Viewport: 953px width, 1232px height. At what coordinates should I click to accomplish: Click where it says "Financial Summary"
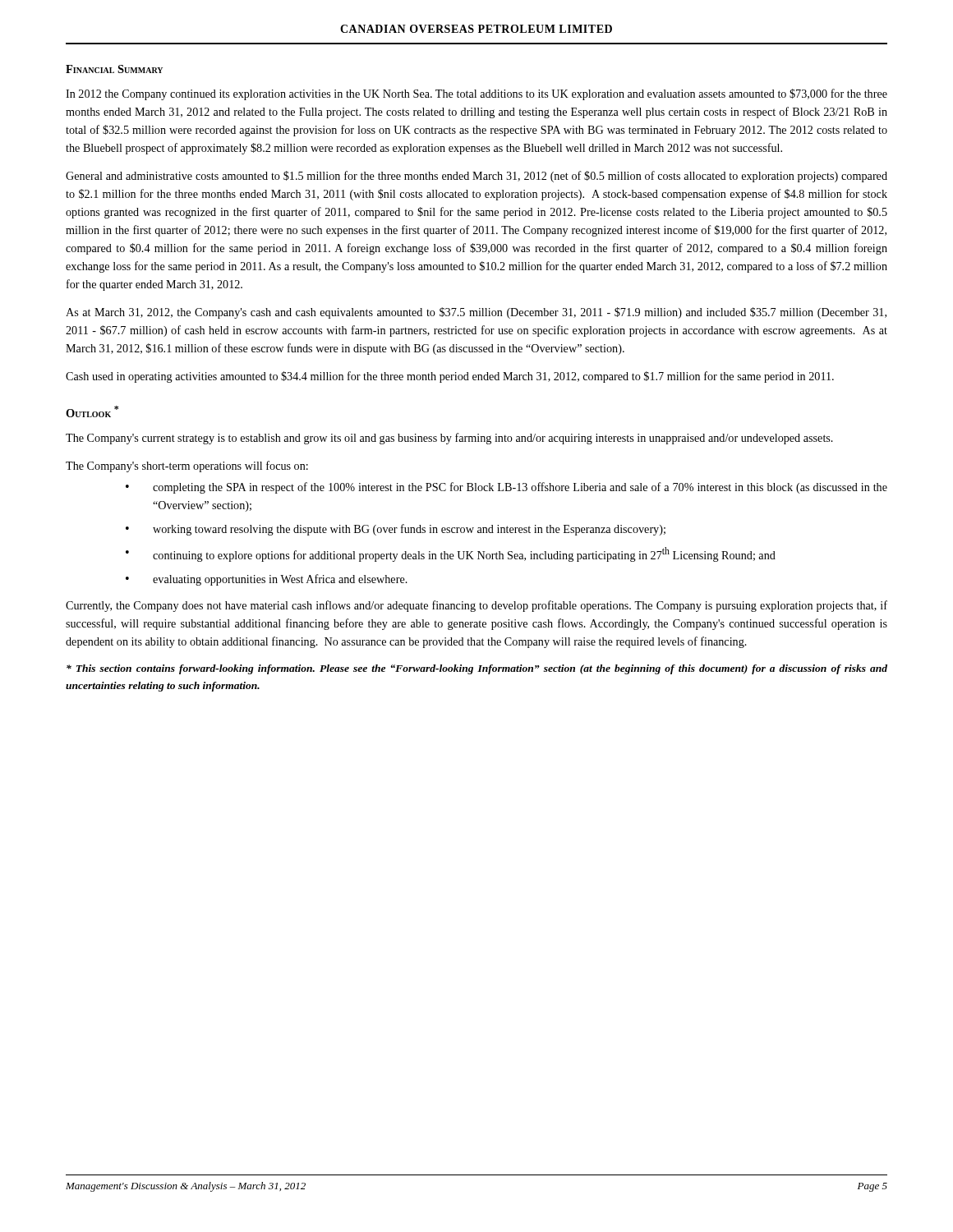114,69
